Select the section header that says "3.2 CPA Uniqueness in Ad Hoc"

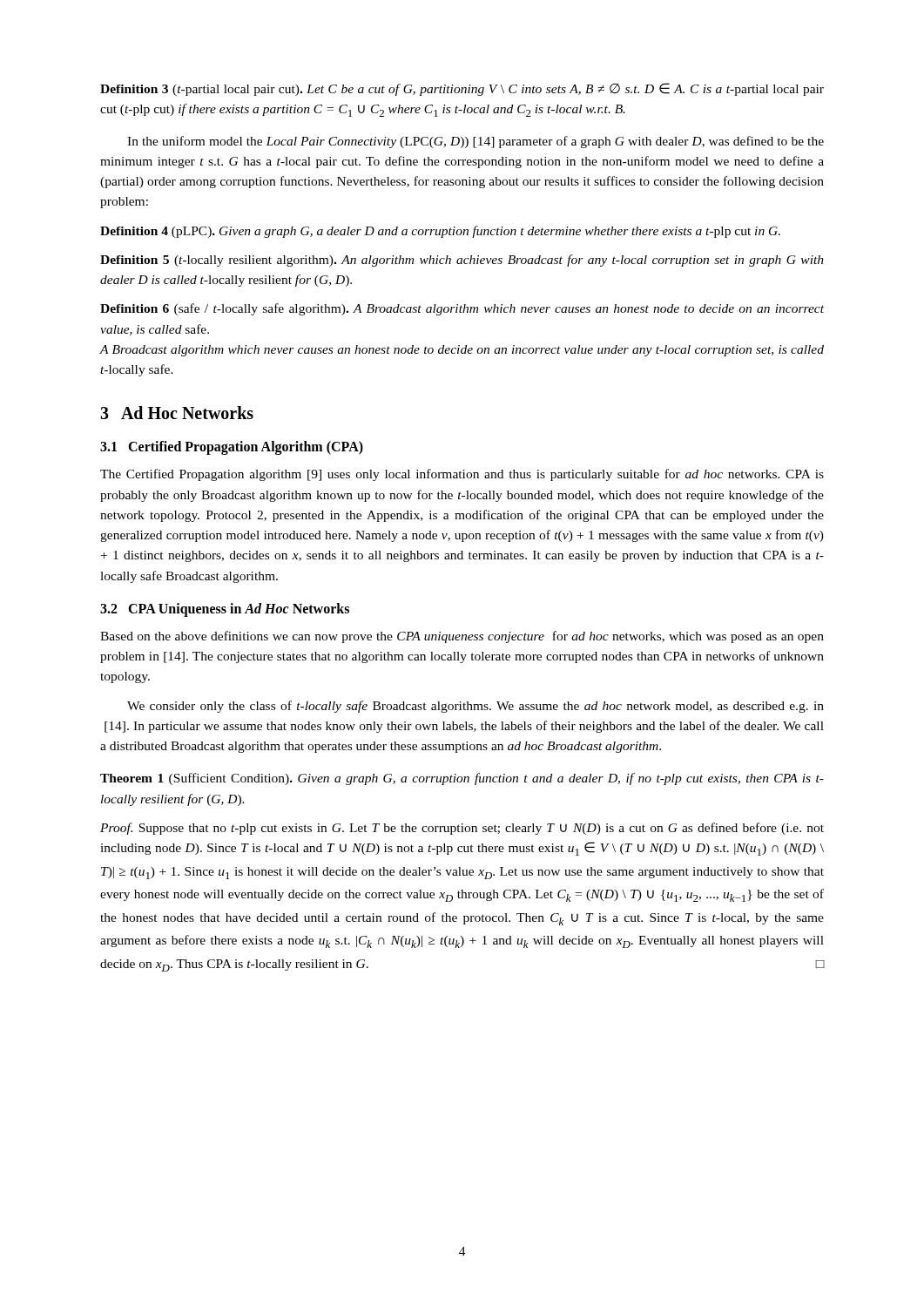tap(225, 609)
